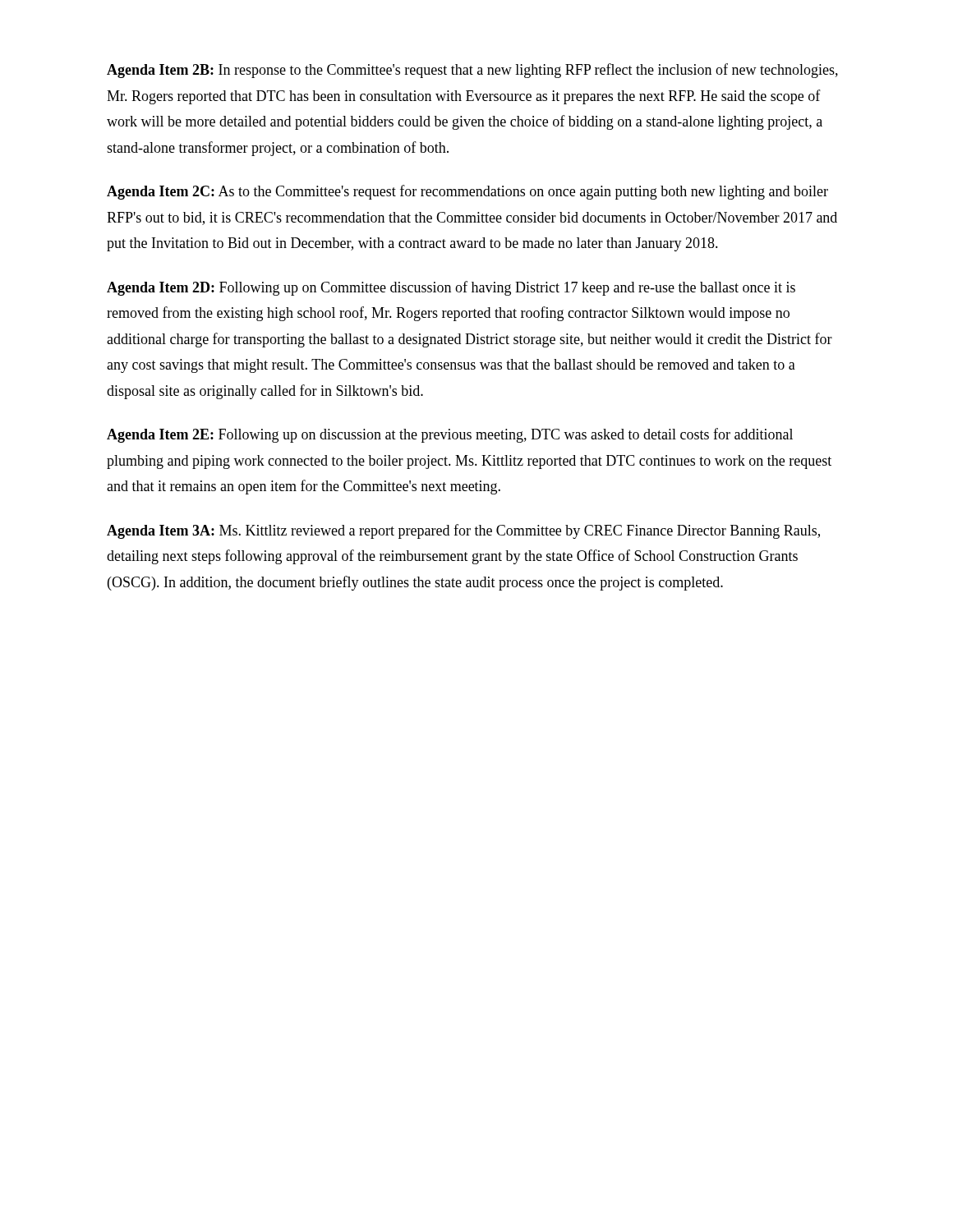Viewport: 953px width, 1232px height.
Task: Find the block on this page that starts "Agenda Item 2B: In"
Action: click(x=473, y=109)
